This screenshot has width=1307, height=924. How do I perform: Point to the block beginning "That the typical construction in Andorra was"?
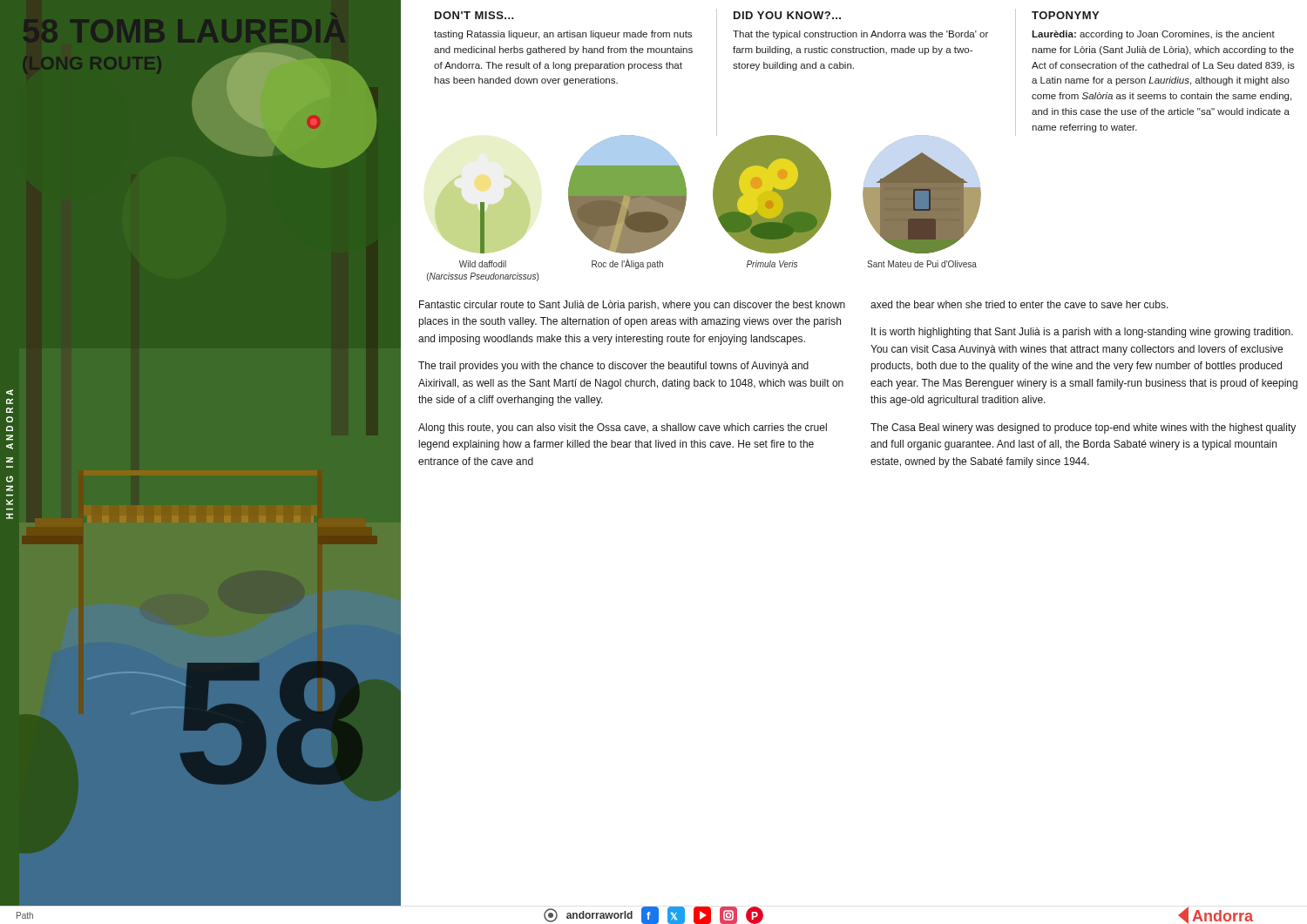coord(861,49)
